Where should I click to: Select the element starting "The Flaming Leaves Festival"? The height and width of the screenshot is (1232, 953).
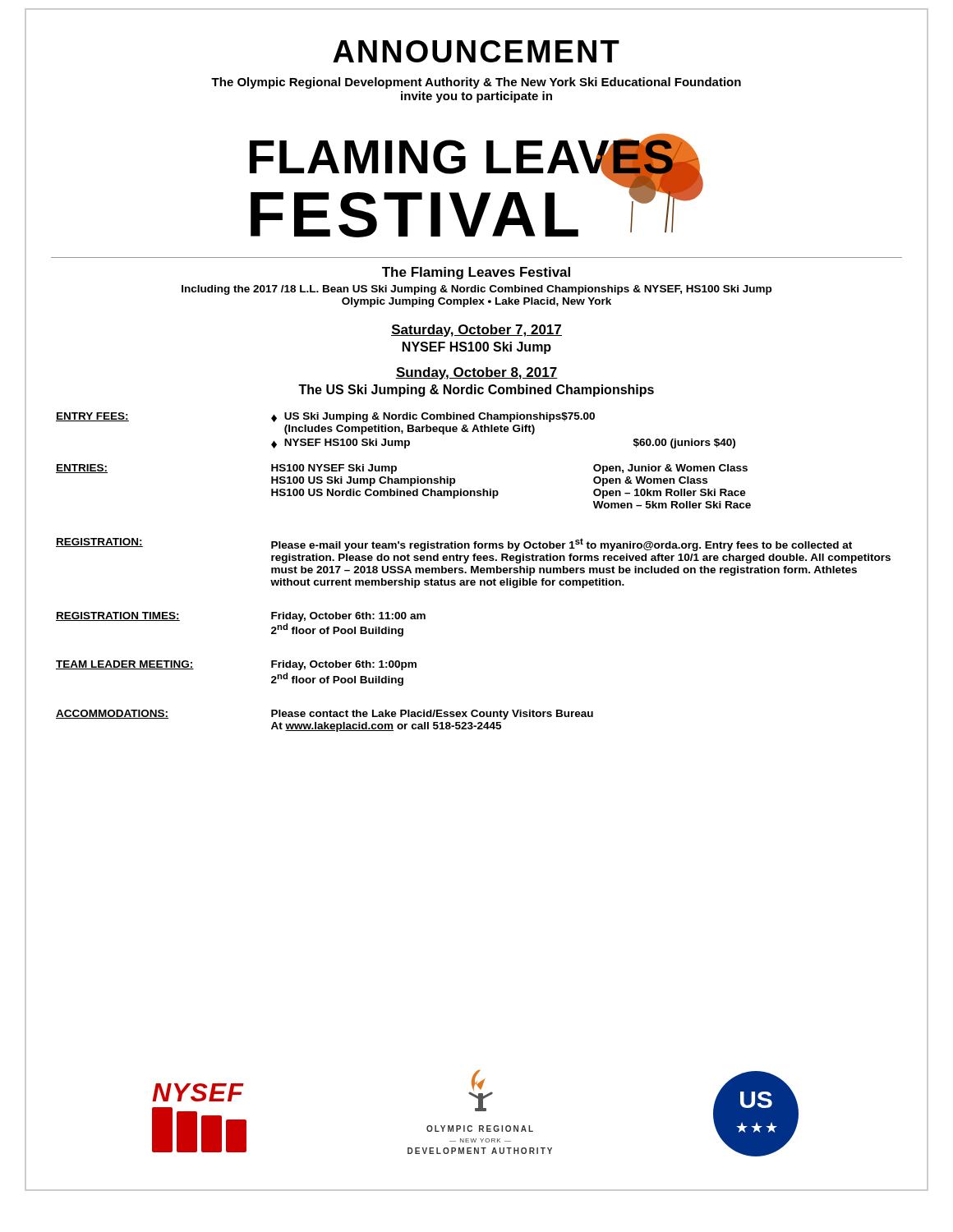click(x=476, y=272)
